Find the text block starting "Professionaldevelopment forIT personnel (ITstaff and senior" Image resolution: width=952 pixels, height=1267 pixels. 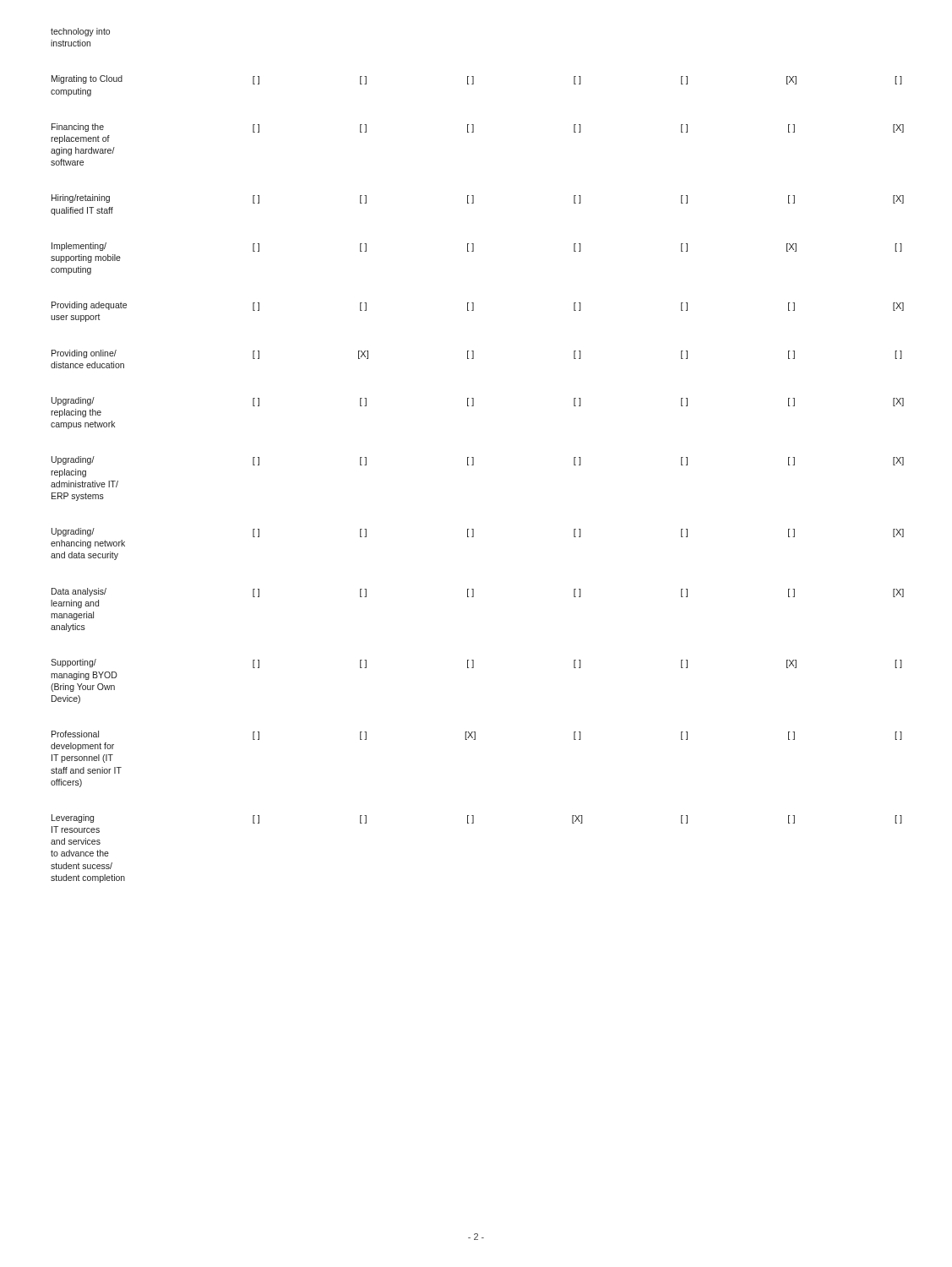477,735
